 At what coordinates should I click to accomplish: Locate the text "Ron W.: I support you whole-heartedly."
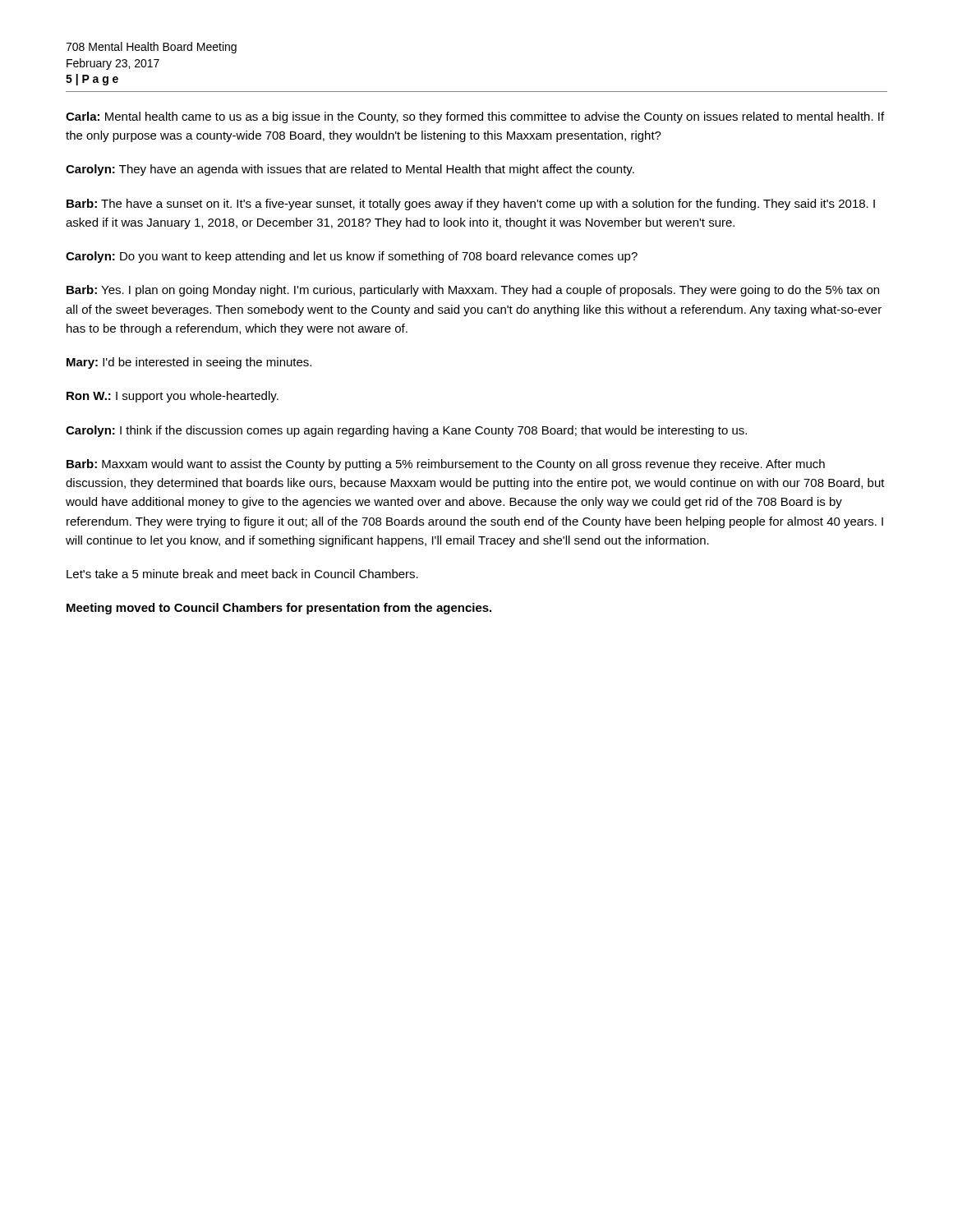172,396
